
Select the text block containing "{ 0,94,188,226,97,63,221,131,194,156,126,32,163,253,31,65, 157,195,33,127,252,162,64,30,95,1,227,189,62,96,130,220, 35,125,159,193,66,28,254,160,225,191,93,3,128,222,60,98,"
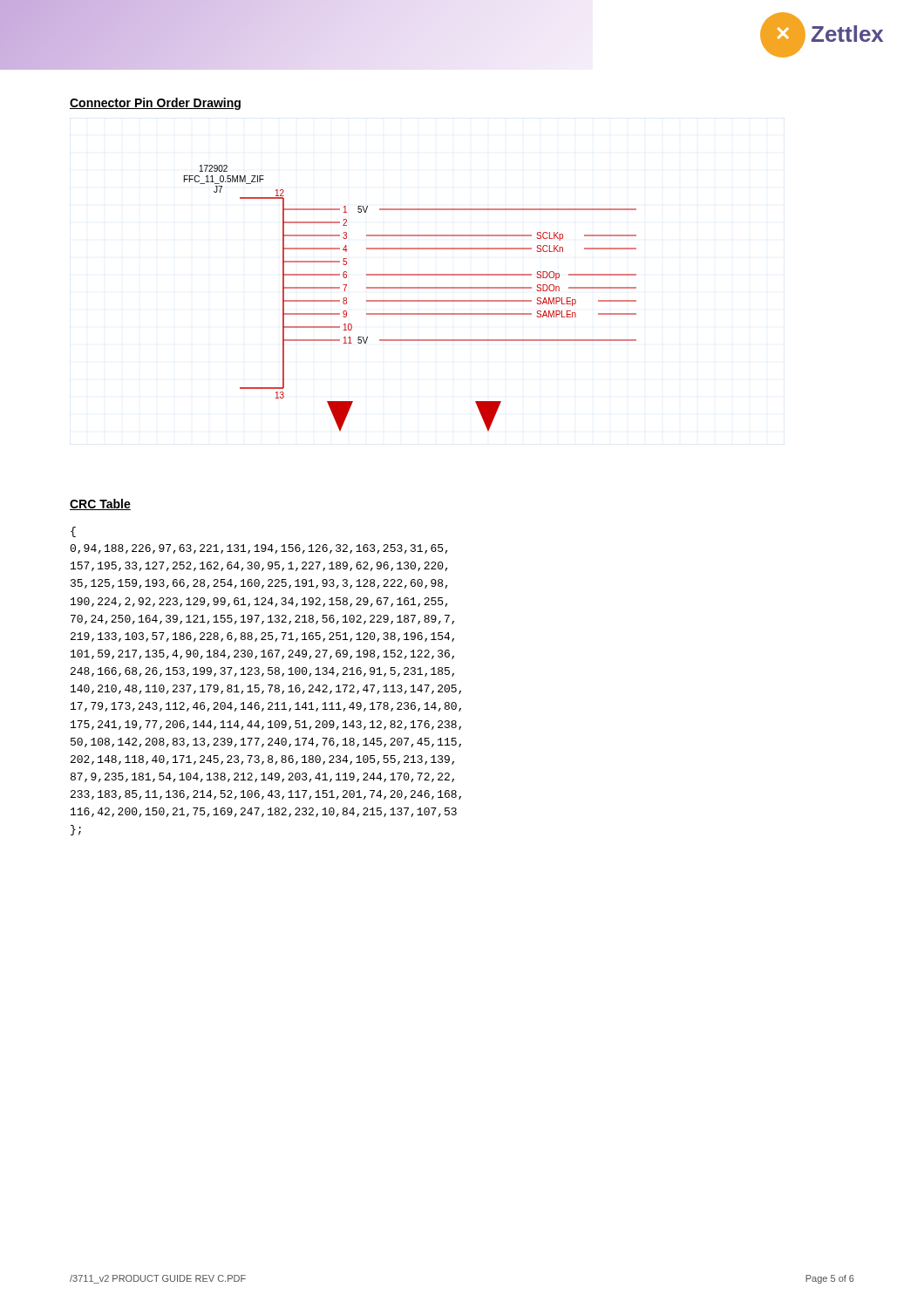point(267,681)
